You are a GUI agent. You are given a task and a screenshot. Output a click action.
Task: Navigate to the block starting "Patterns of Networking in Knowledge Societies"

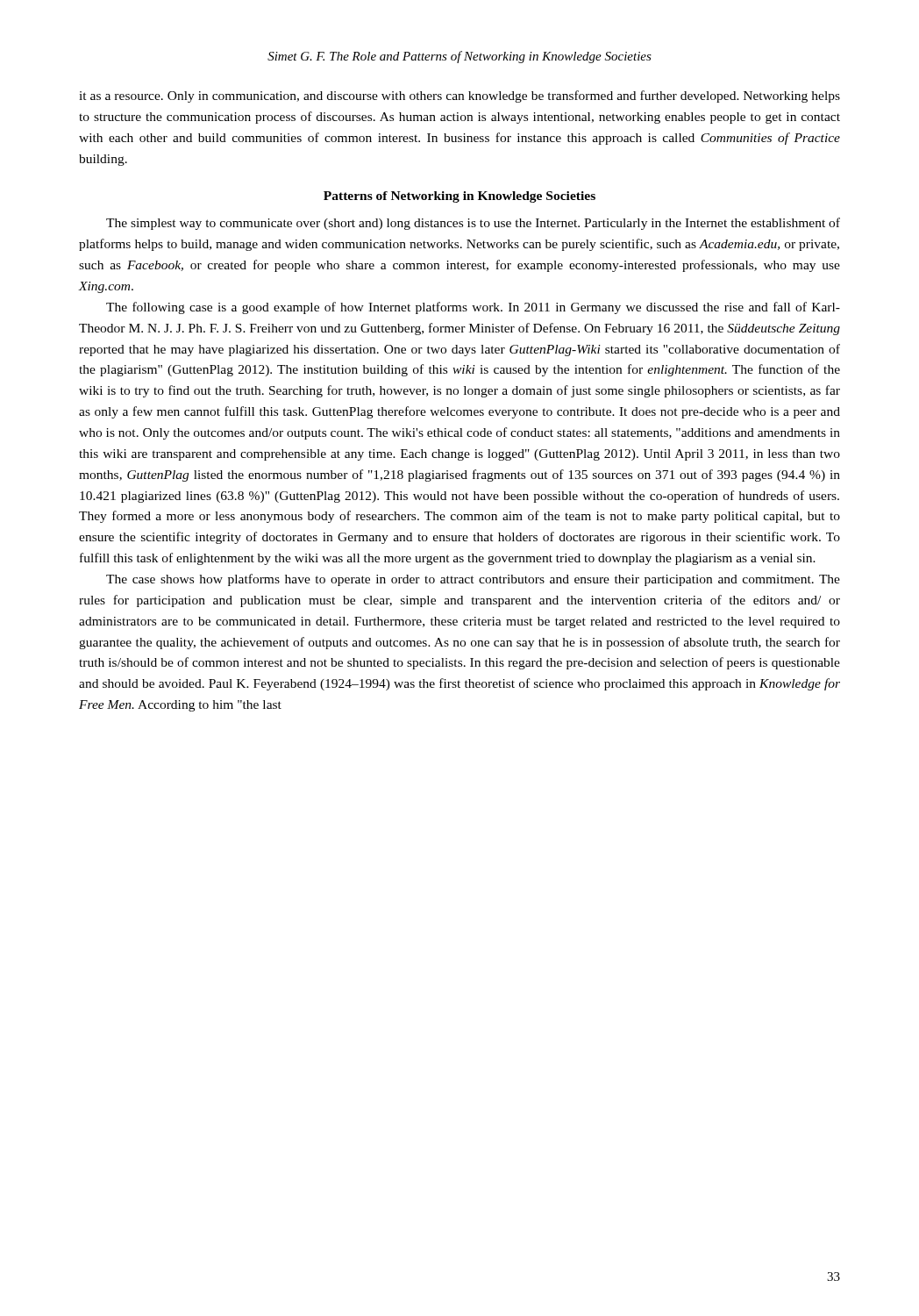[460, 196]
